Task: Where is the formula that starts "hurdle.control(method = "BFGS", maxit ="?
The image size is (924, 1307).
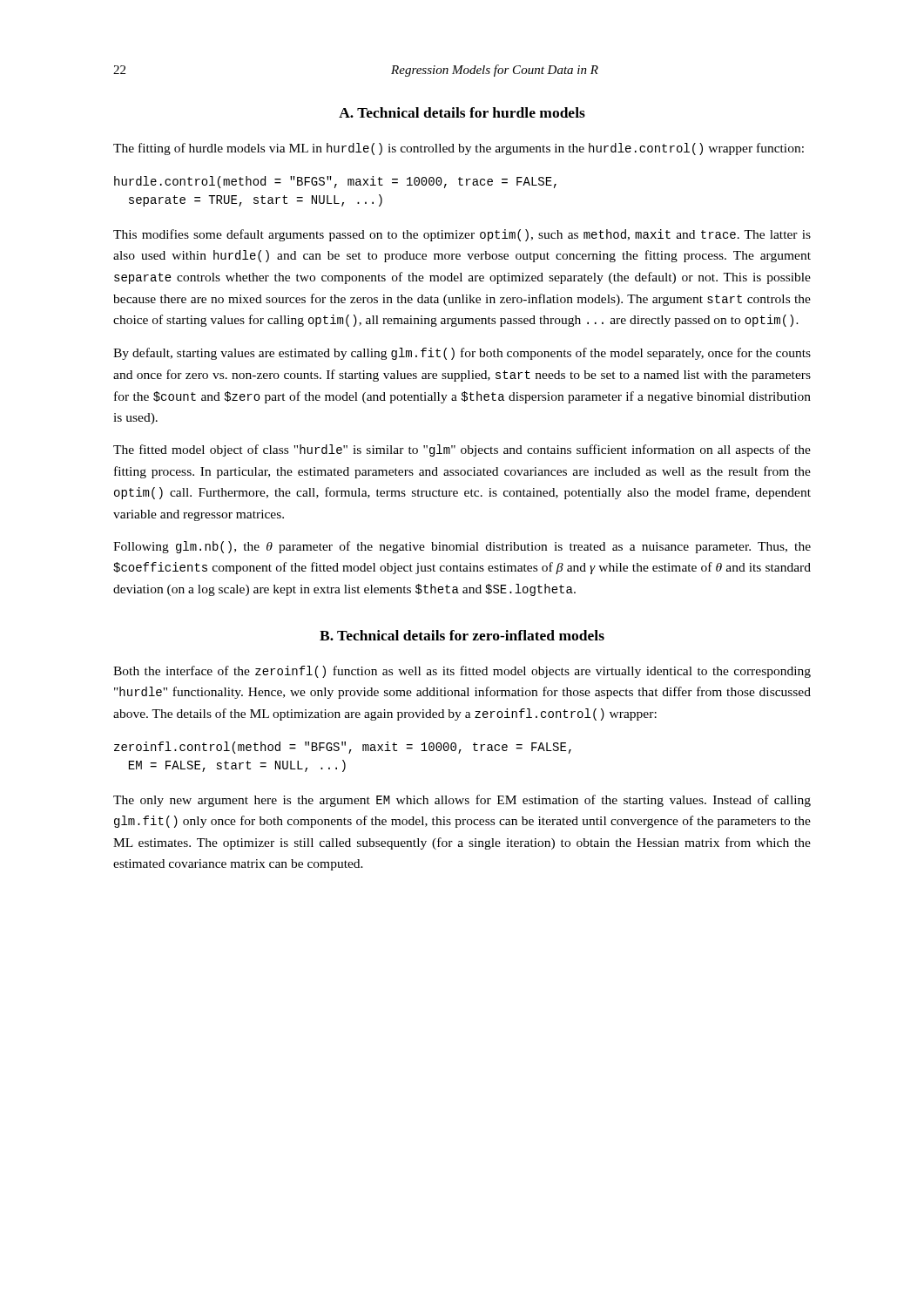Action: [x=336, y=191]
